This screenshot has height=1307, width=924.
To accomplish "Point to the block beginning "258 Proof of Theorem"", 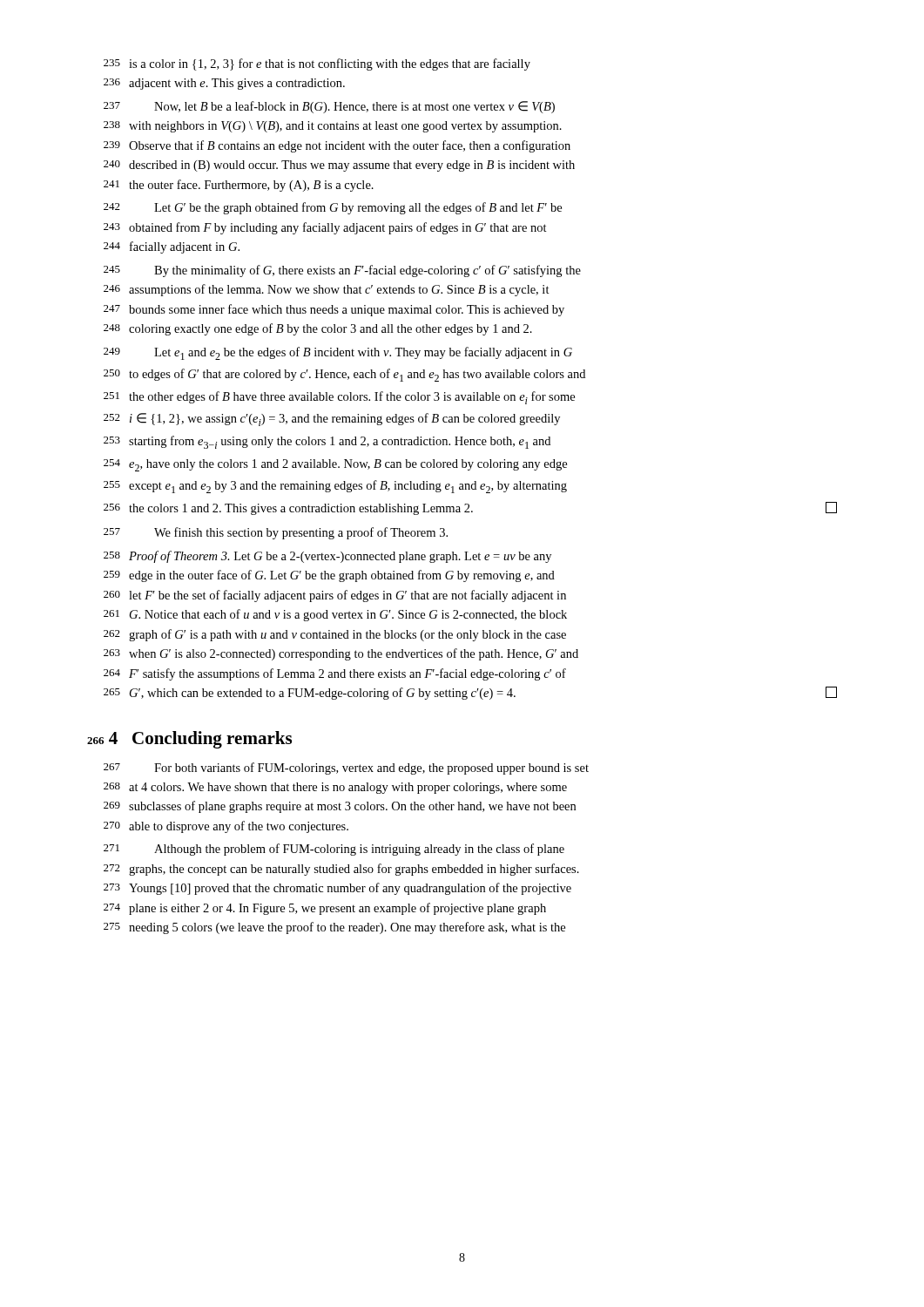I will point(462,624).
